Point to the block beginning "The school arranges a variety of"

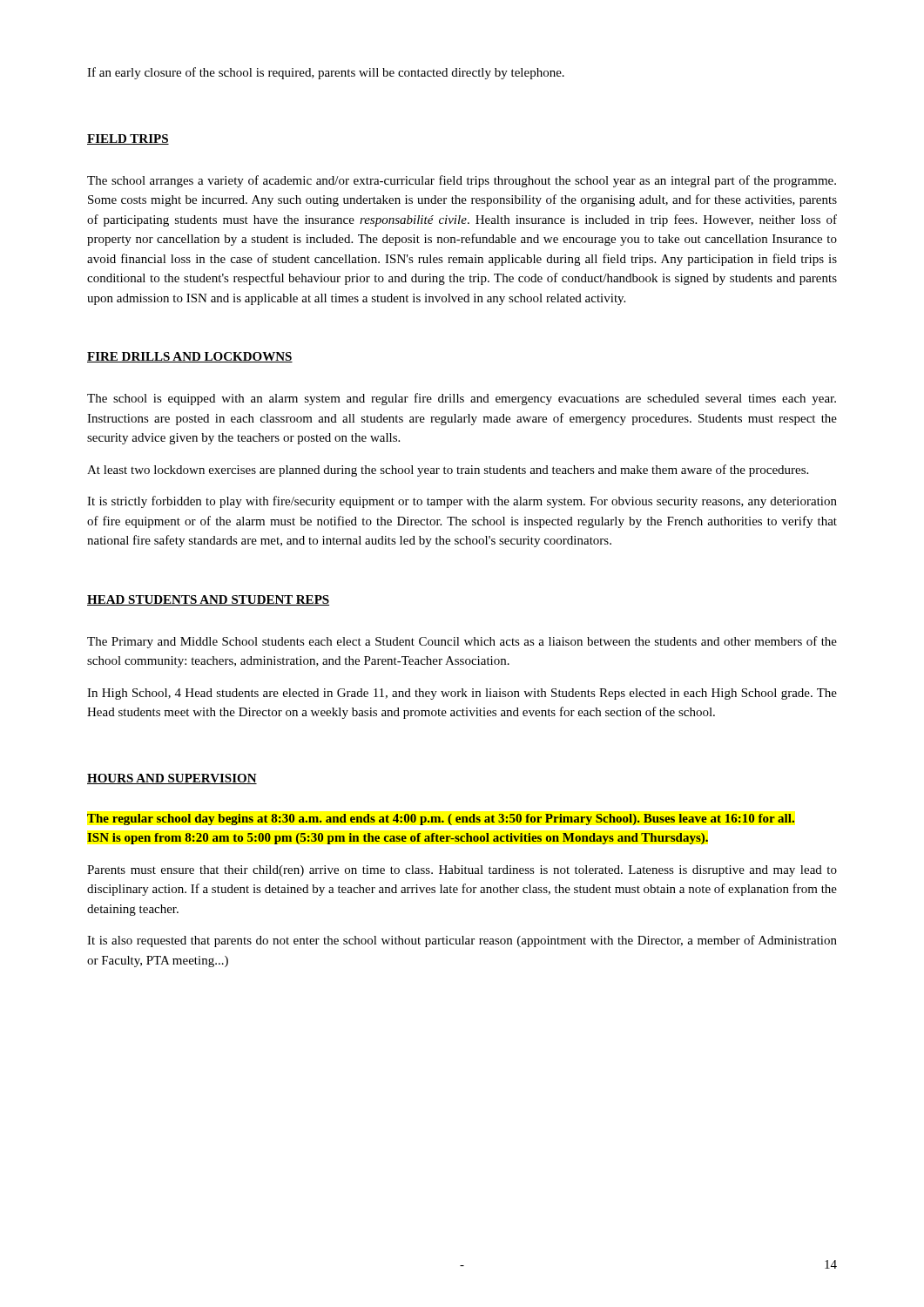click(x=462, y=239)
